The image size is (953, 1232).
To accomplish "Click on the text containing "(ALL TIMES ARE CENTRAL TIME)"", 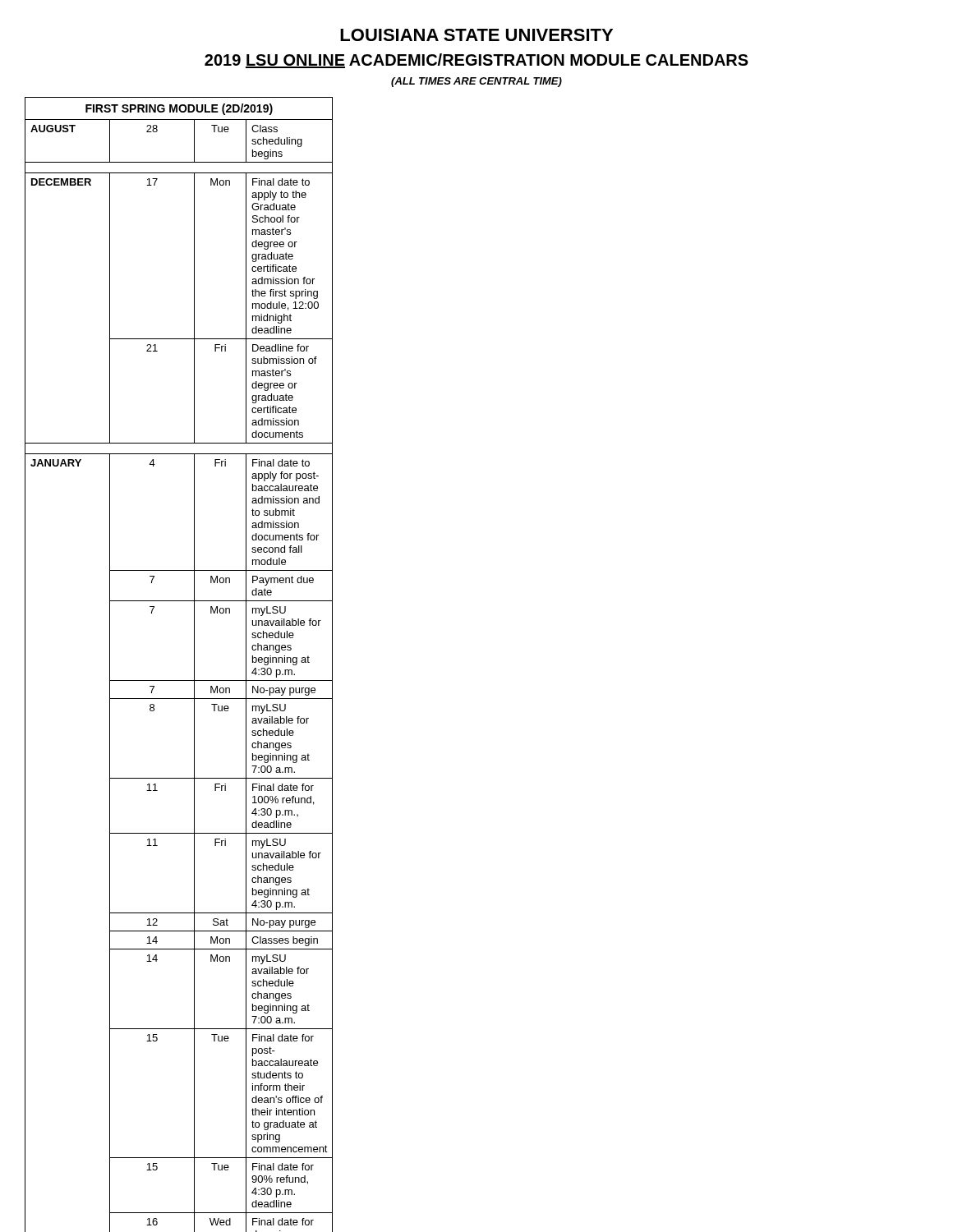I will click(476, 81).
